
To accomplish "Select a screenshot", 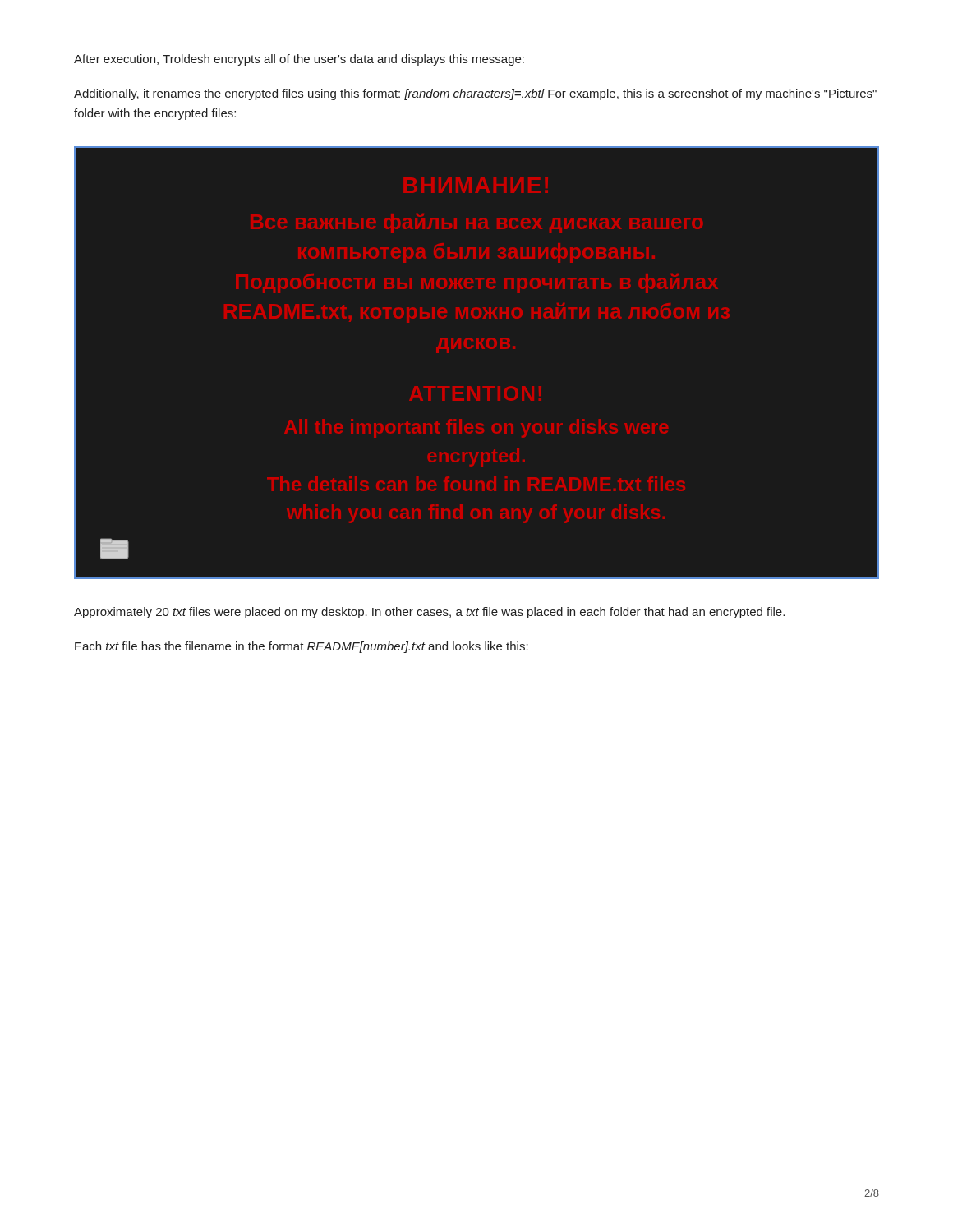I will [x=476, y=363].
